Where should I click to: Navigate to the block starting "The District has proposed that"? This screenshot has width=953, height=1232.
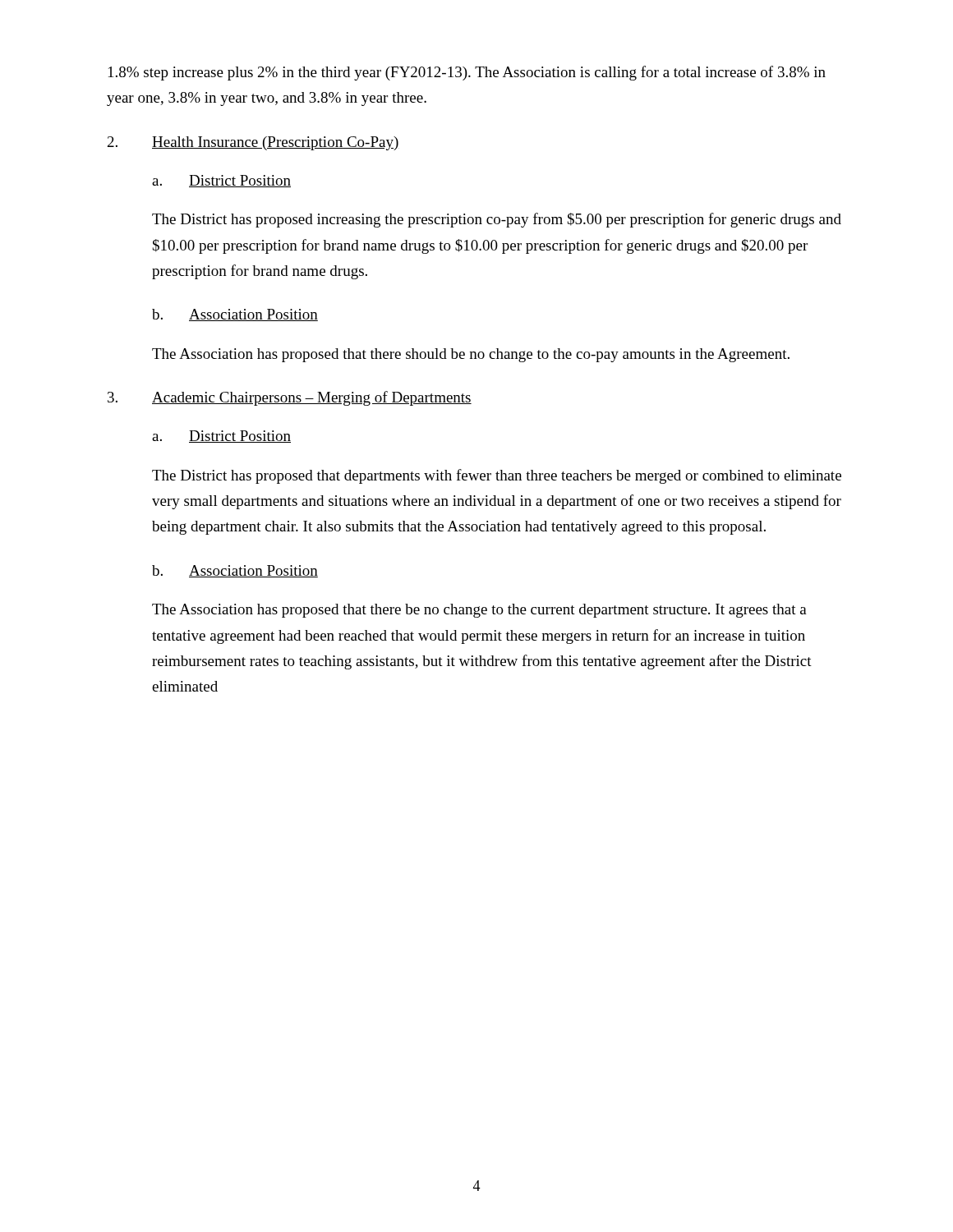[x=499, y=501]
